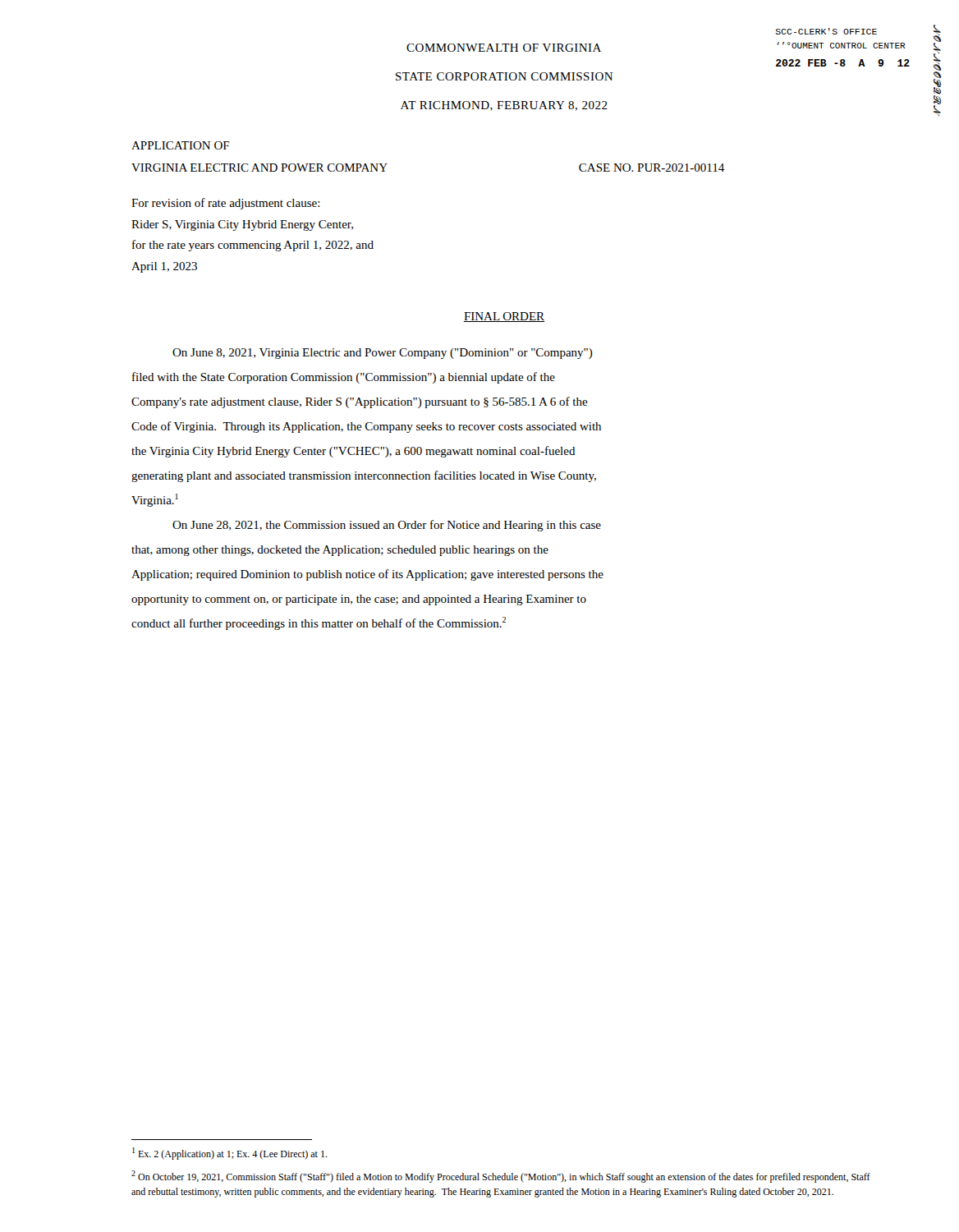Locate the text block starting "VIRGINIA ELECTRIC AND POWER COMPANY"
959x1232 pixels.
tap(259, 168)
